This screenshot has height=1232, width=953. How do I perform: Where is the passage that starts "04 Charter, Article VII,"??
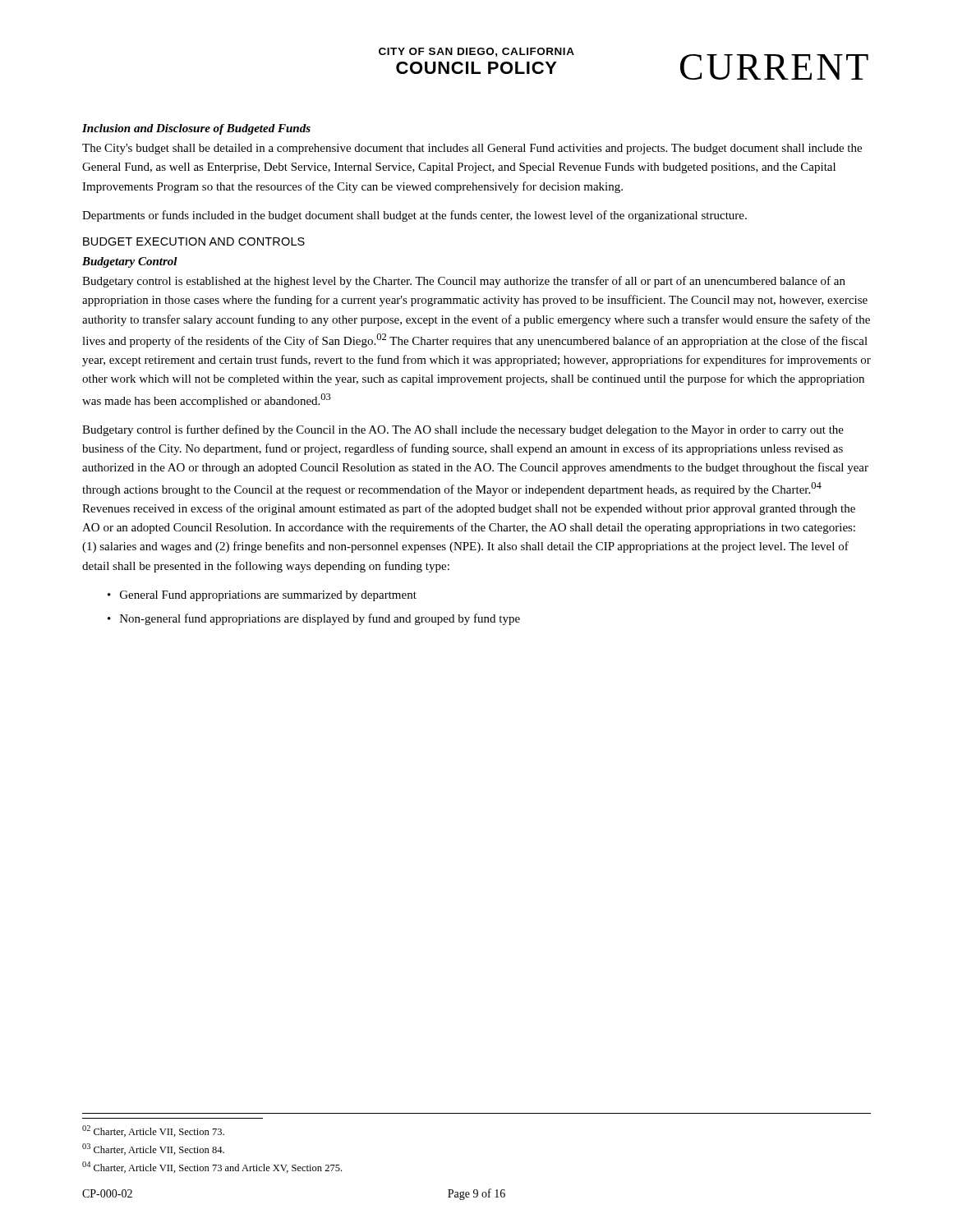[x=212, y=1167]
